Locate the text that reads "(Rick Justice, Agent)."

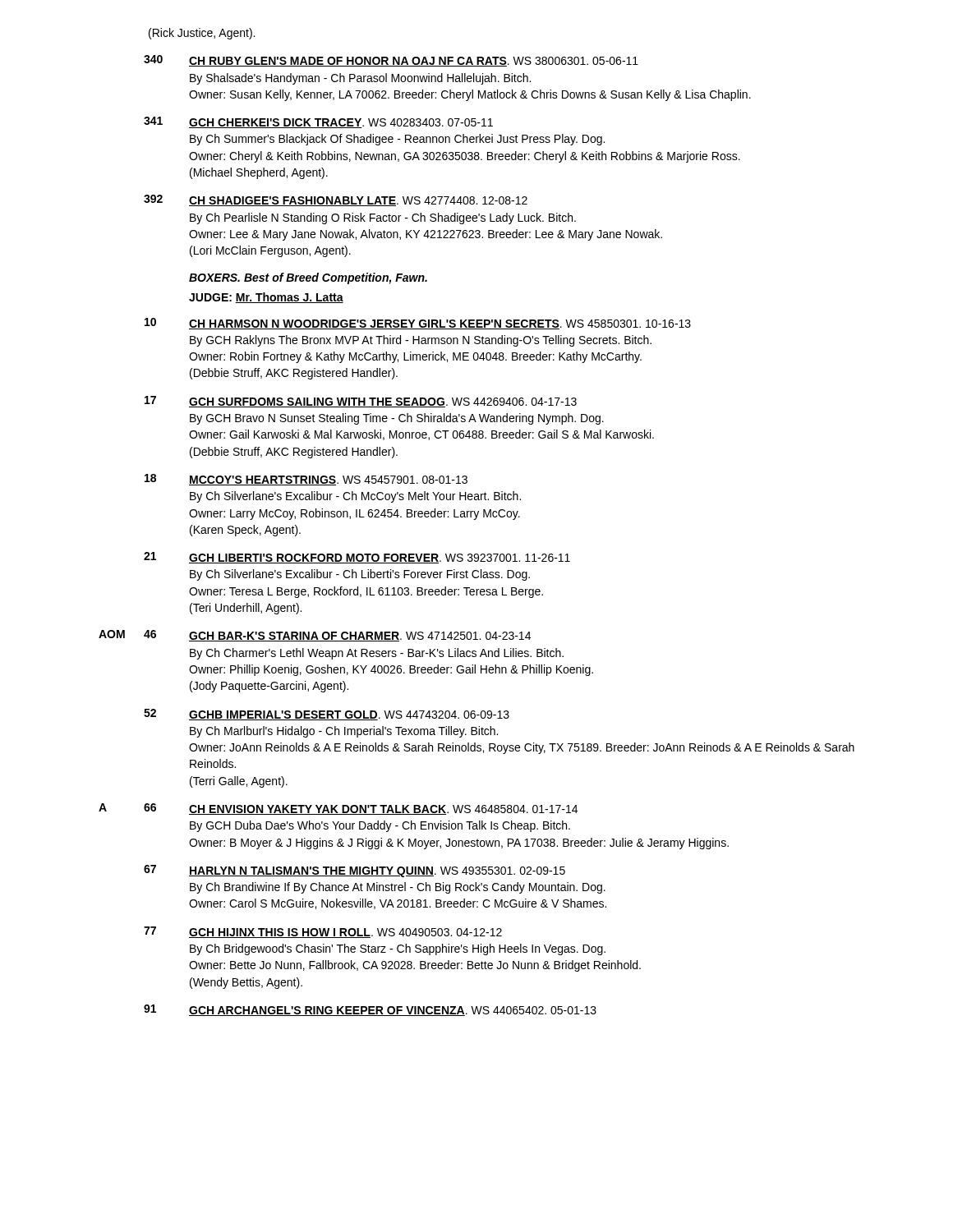click(202, 33)
